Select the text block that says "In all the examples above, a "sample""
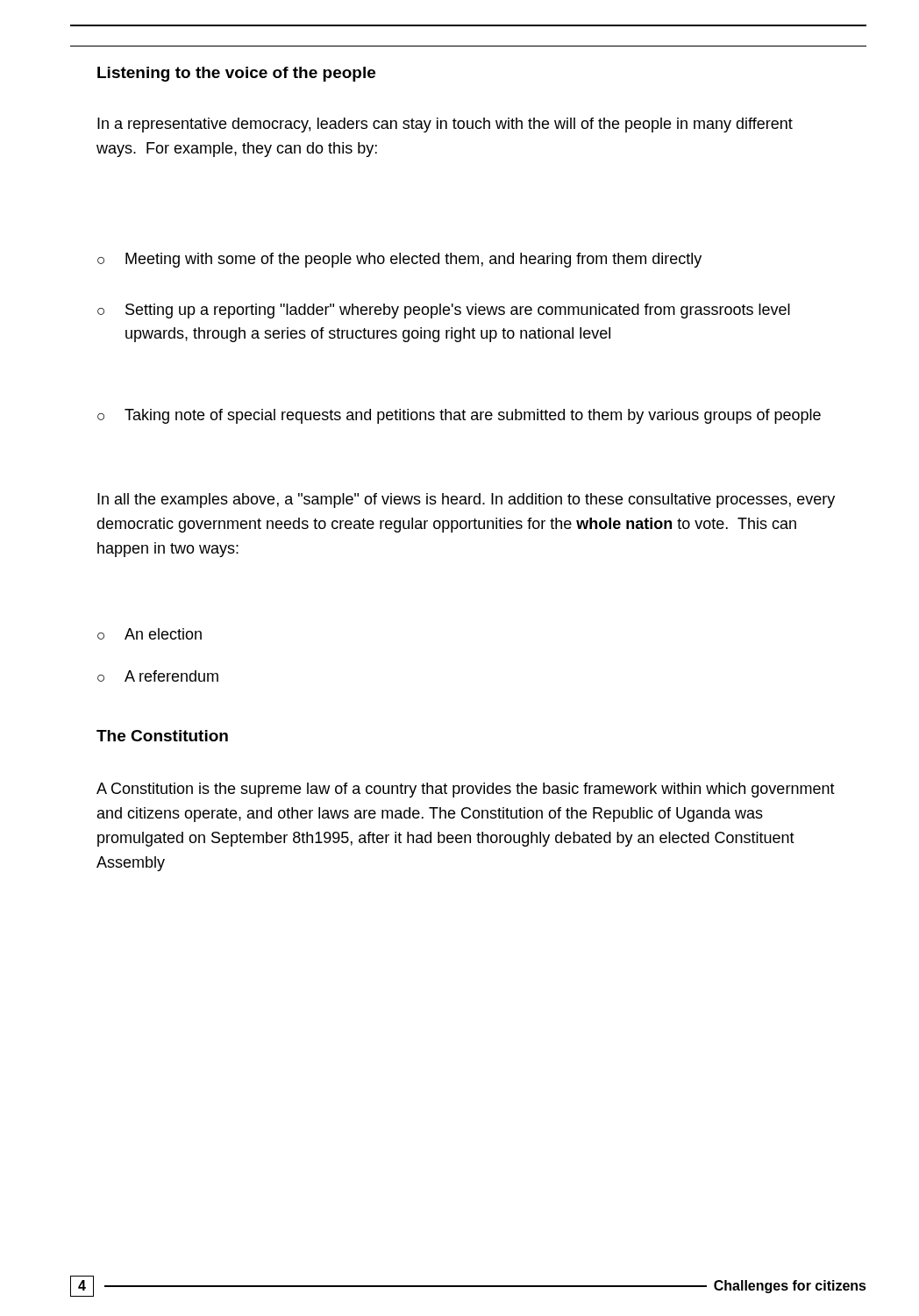Image resolution: width=919 pixels, height=1316 pixels. (x=466, y=524)
